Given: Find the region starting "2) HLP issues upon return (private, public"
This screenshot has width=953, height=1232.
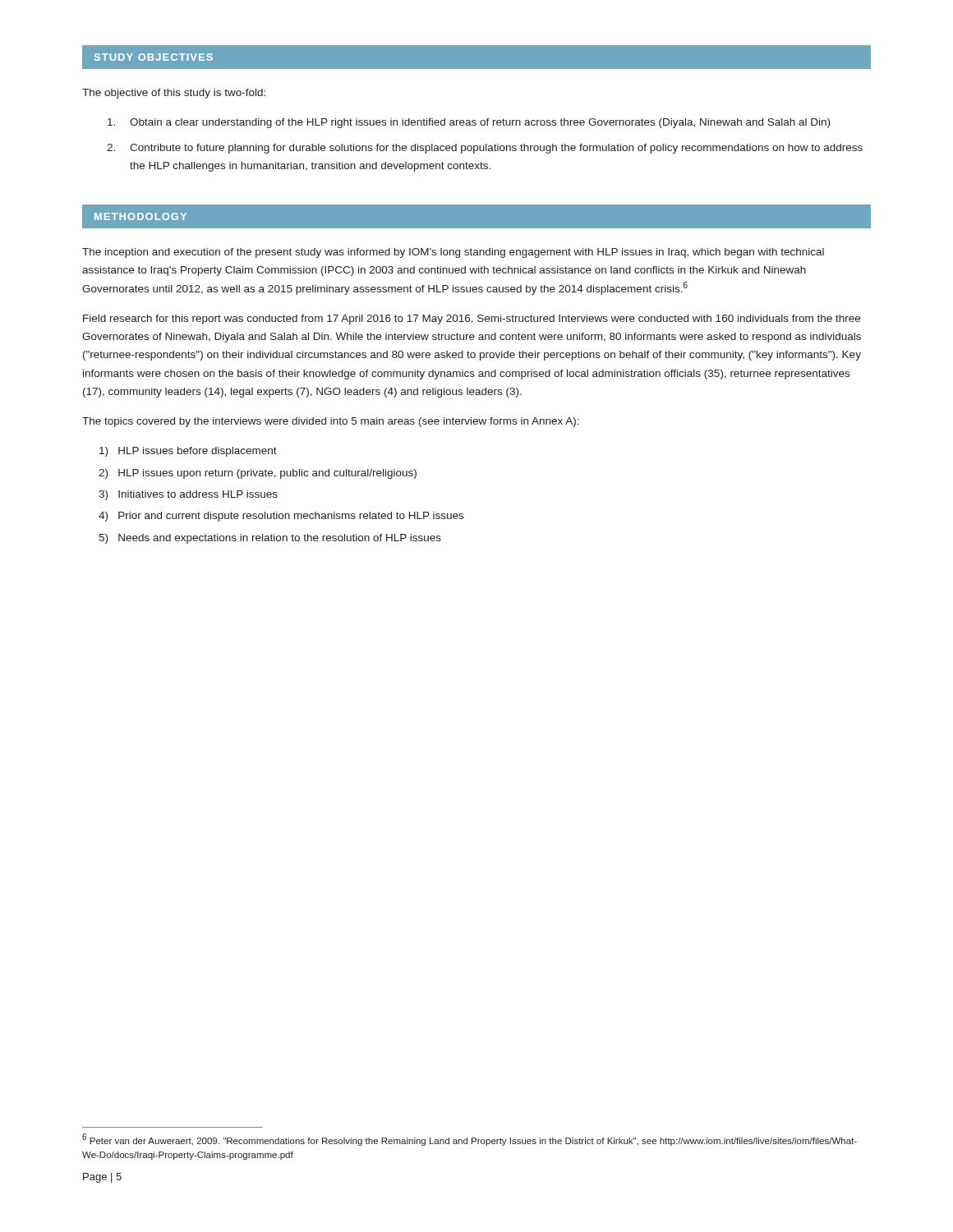Looking at the screenshot, I should (258, 472).
